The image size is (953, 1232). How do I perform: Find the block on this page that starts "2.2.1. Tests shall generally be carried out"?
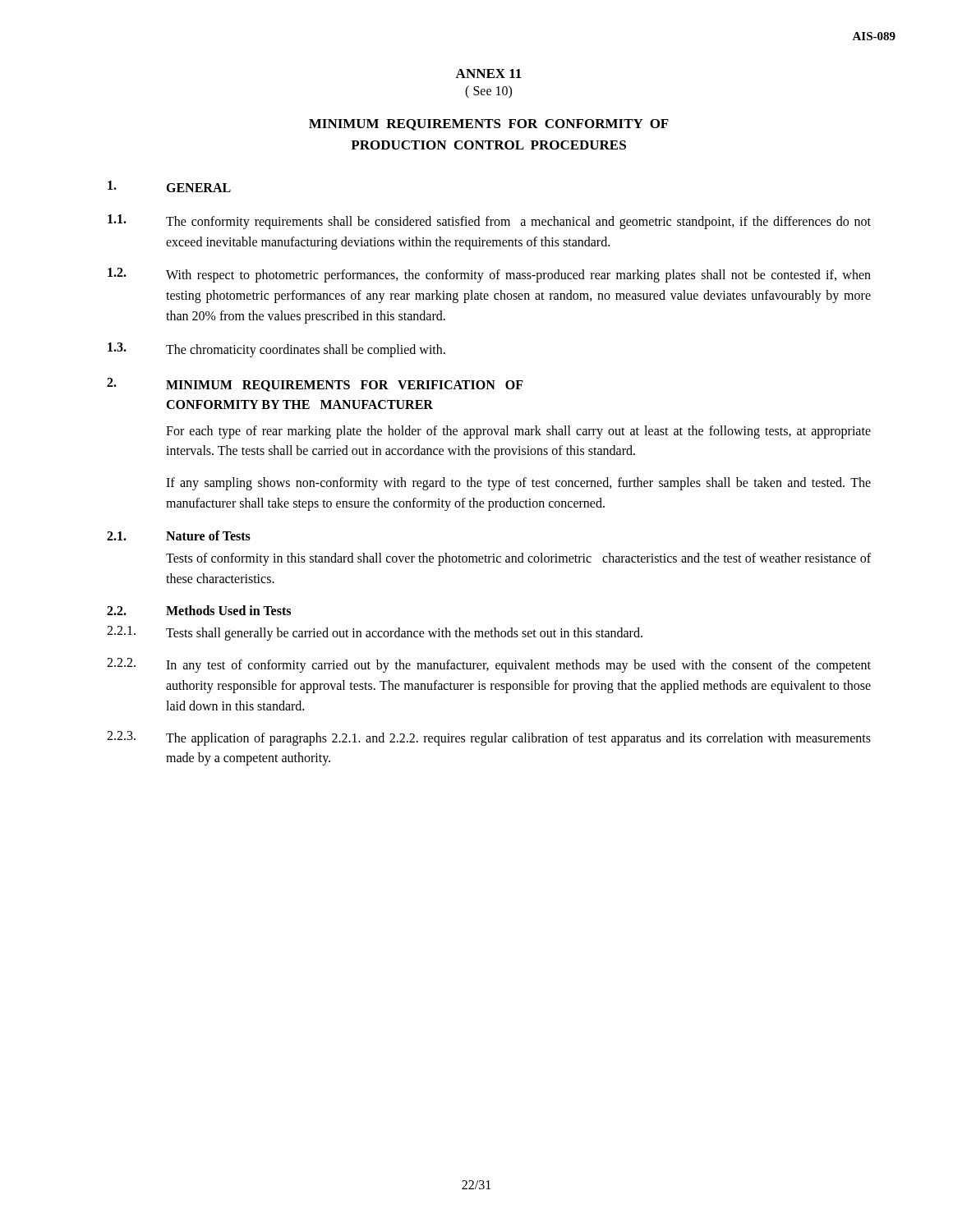[489, 634]
